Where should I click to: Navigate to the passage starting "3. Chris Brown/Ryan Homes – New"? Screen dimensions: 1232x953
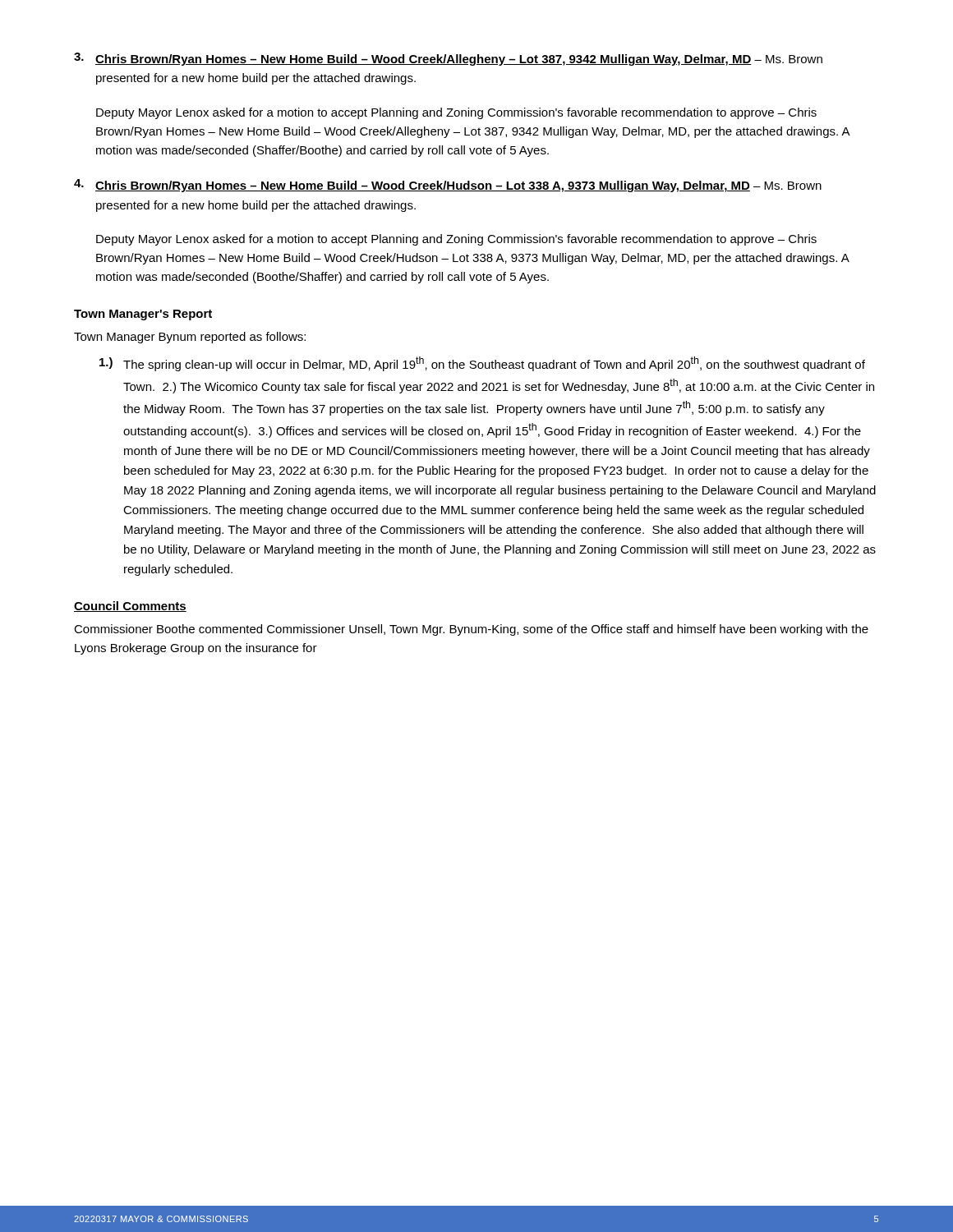tap(476, 68)
